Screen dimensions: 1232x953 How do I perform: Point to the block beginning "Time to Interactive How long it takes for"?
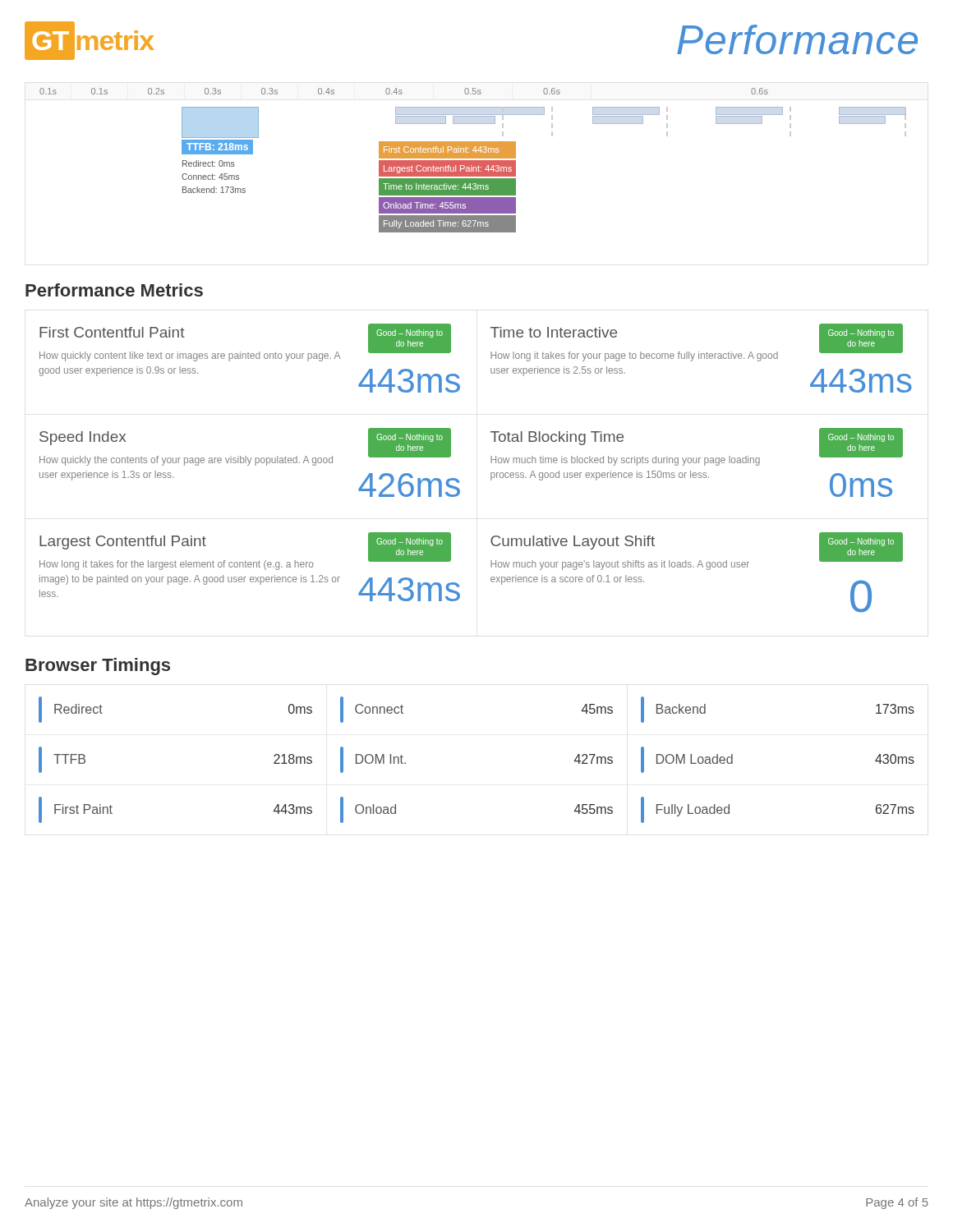pyautogui.click(x=702, y=362)
